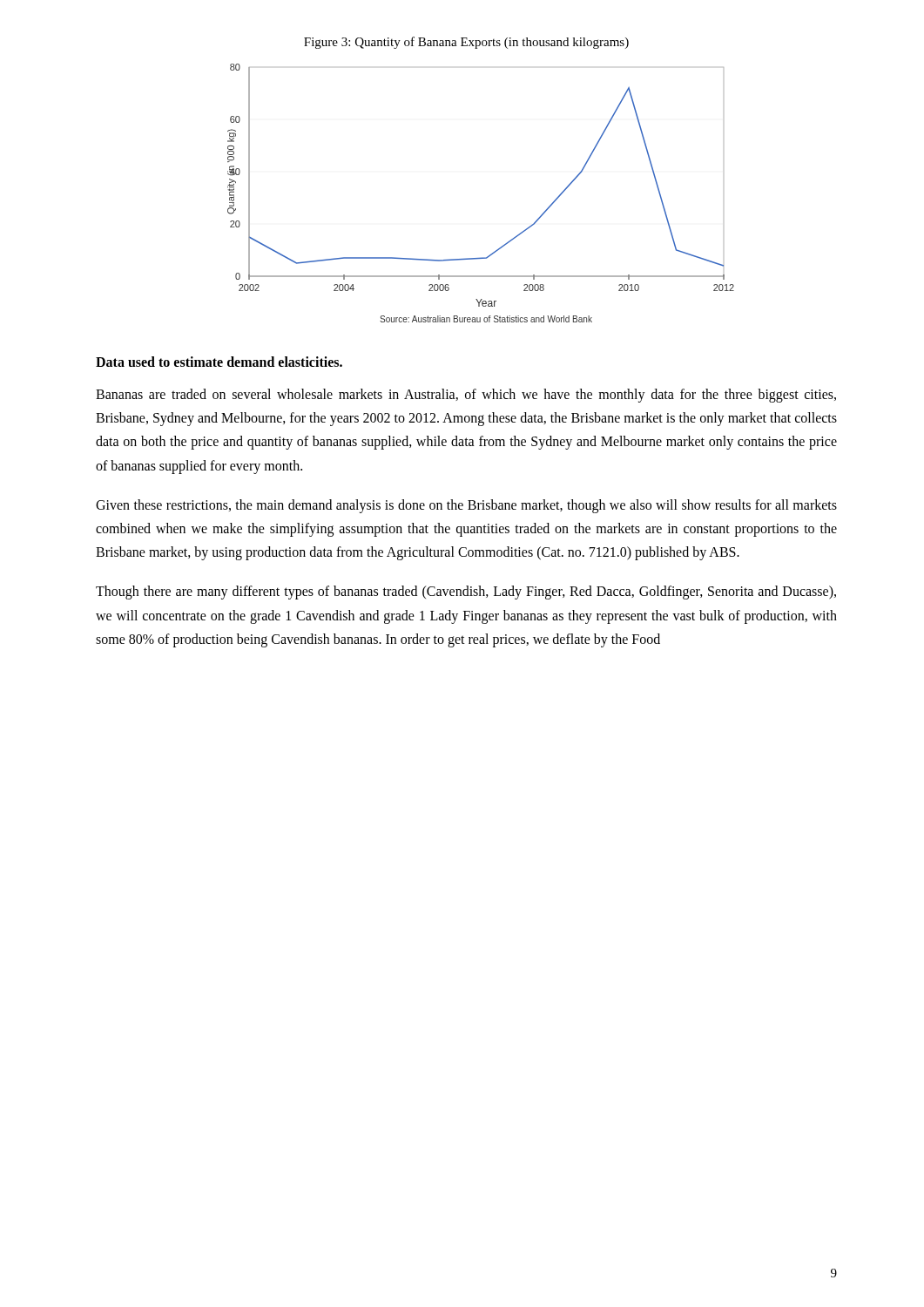
Task: Locate a line chart
Action: [x=466, y=193]
